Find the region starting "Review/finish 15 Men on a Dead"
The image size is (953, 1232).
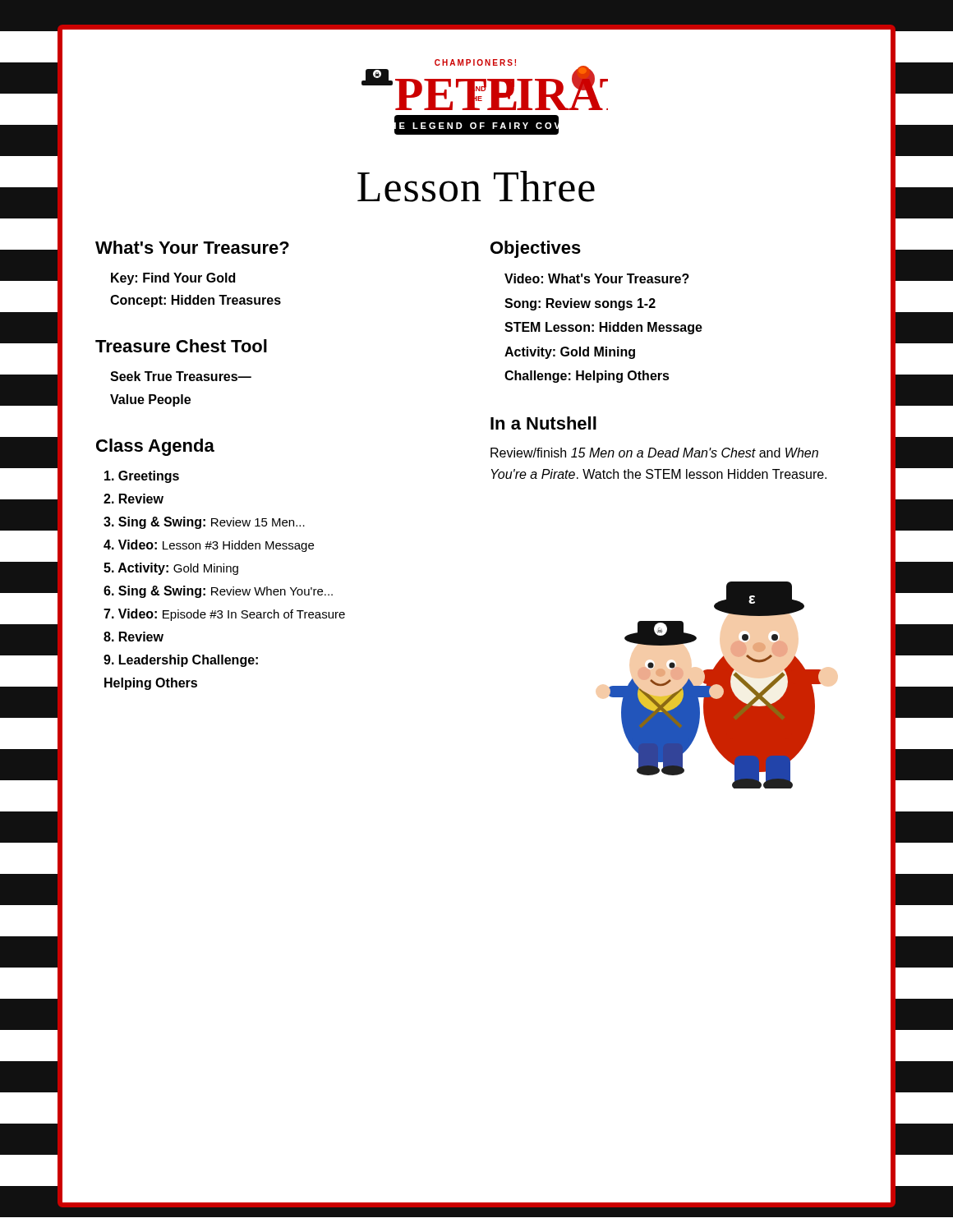pos(659,463)
